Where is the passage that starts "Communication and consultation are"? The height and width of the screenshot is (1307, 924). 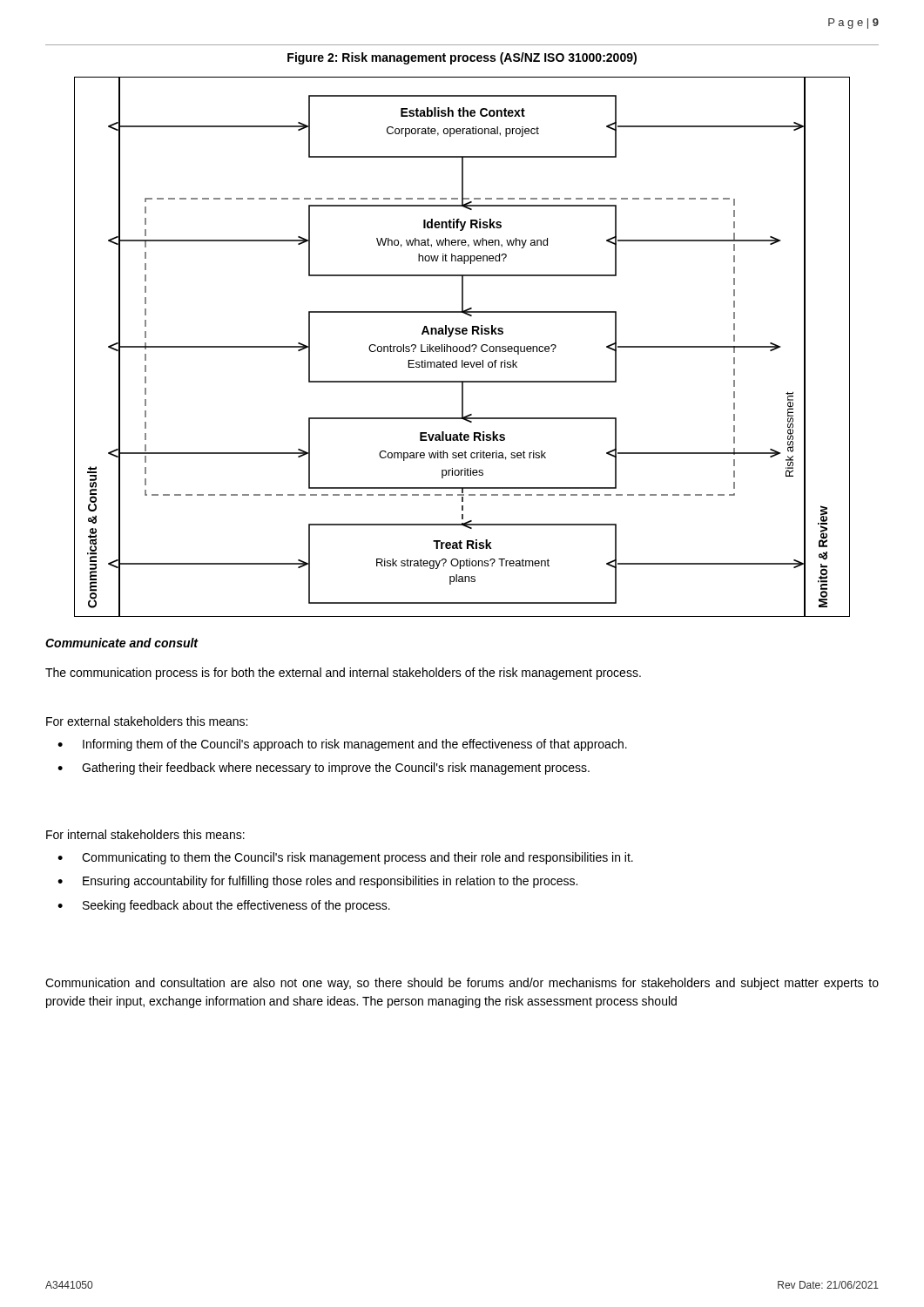tap(462, 992)
